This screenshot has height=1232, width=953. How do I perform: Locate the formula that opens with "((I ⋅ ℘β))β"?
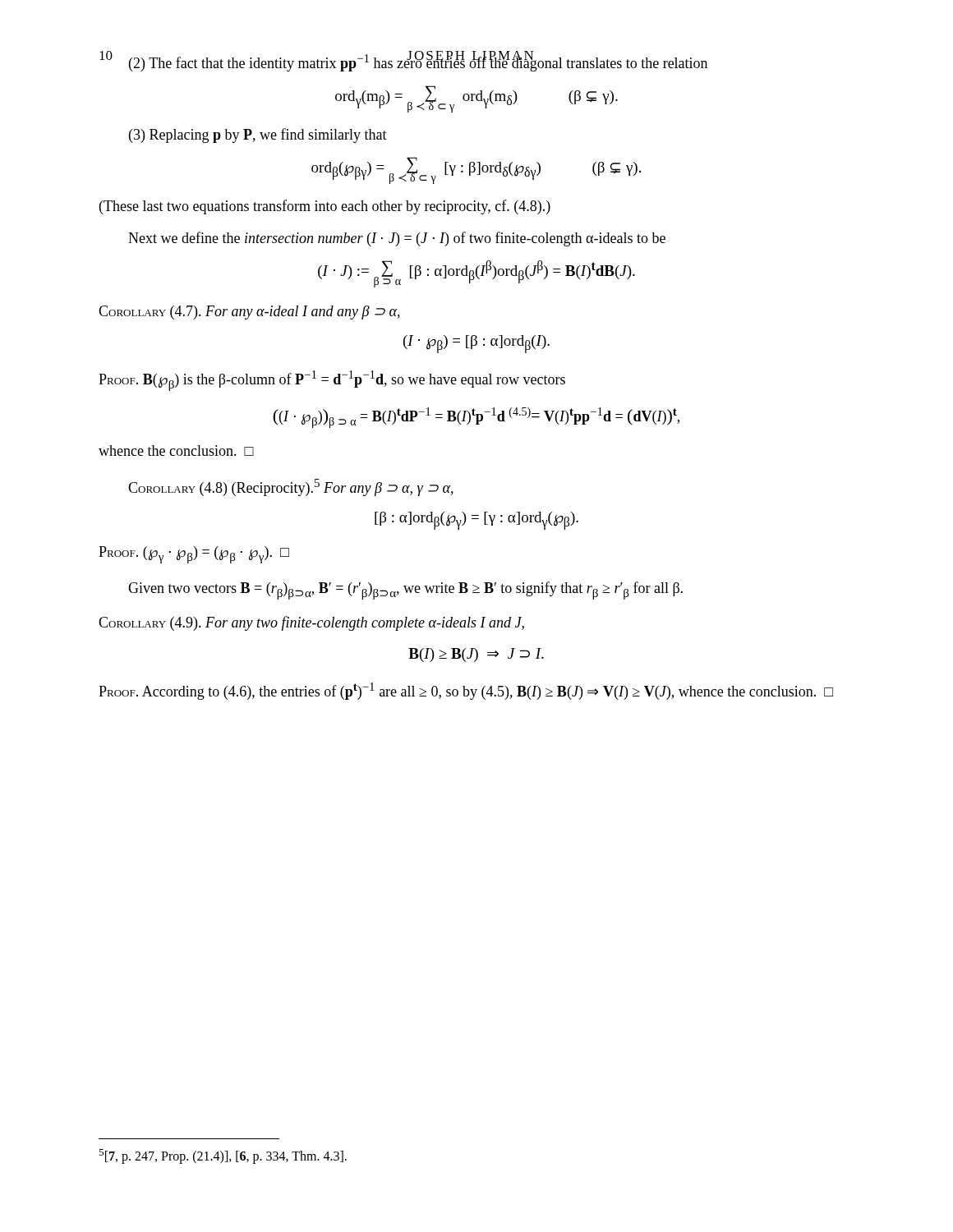click(x=476, y=416)
